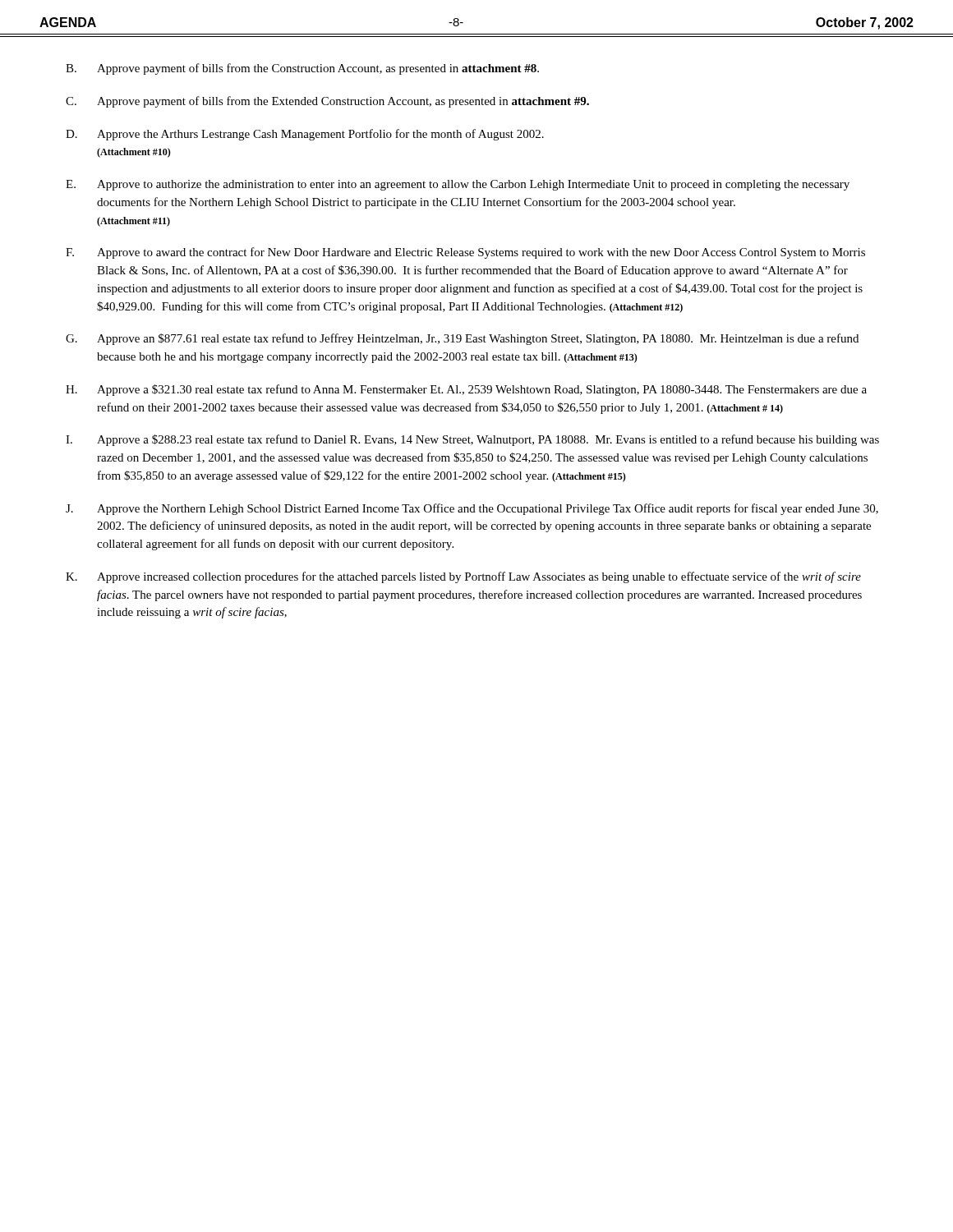Find the block starting "C. Approve payment of bills from the"

tap(476, 102)
